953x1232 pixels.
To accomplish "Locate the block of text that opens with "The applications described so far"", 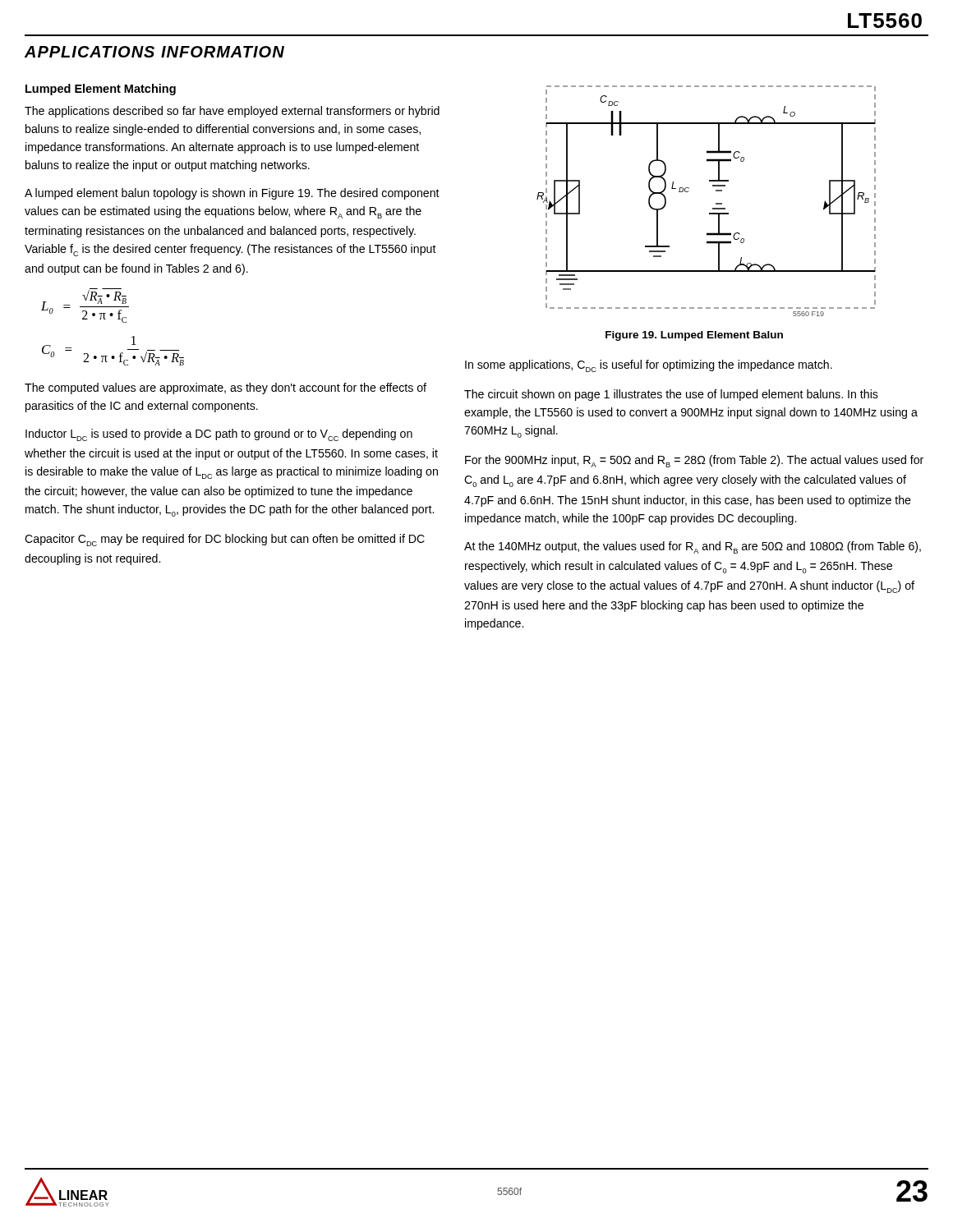I will [232, 138].
